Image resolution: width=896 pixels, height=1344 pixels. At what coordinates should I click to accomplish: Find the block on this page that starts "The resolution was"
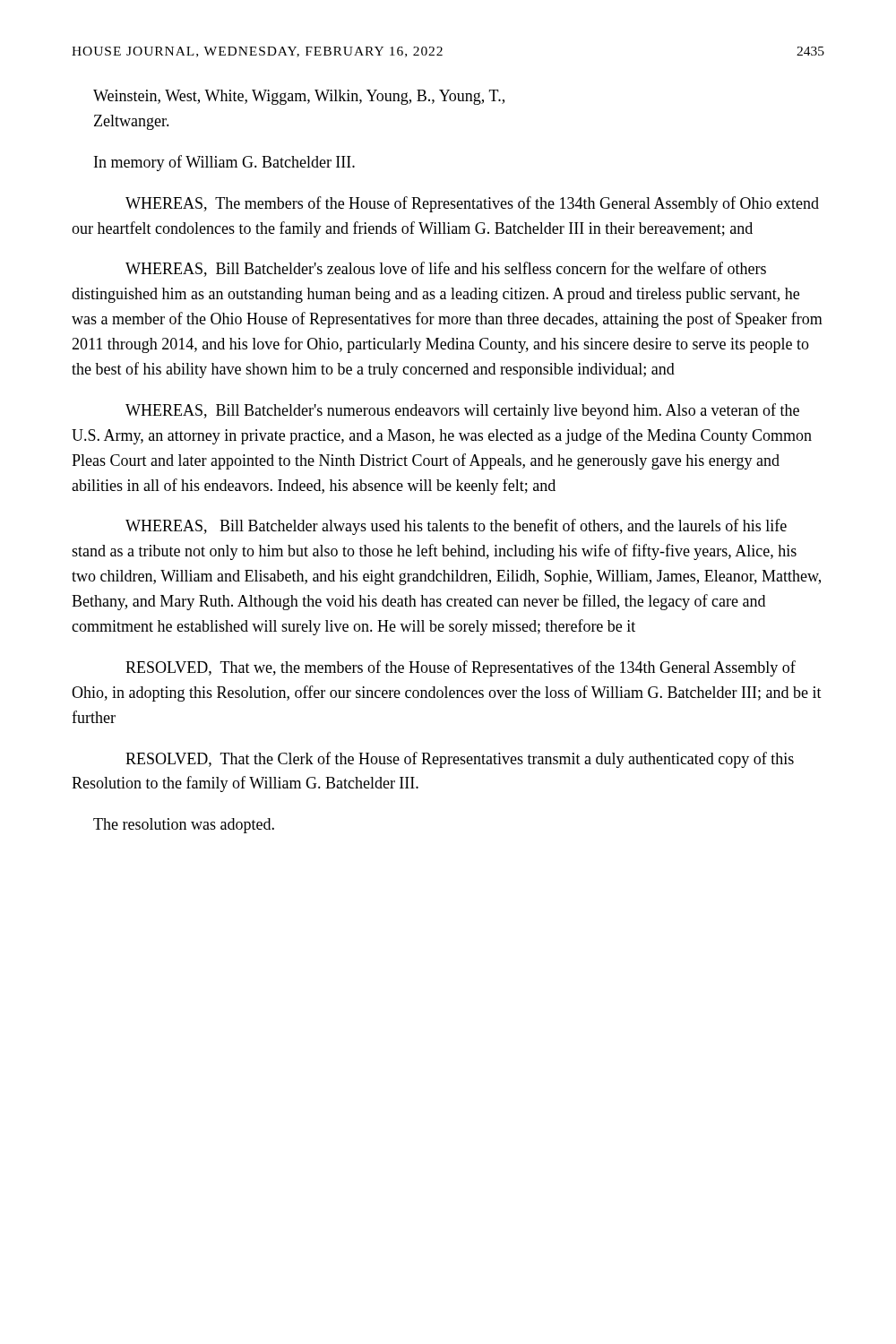pos(184,826)
